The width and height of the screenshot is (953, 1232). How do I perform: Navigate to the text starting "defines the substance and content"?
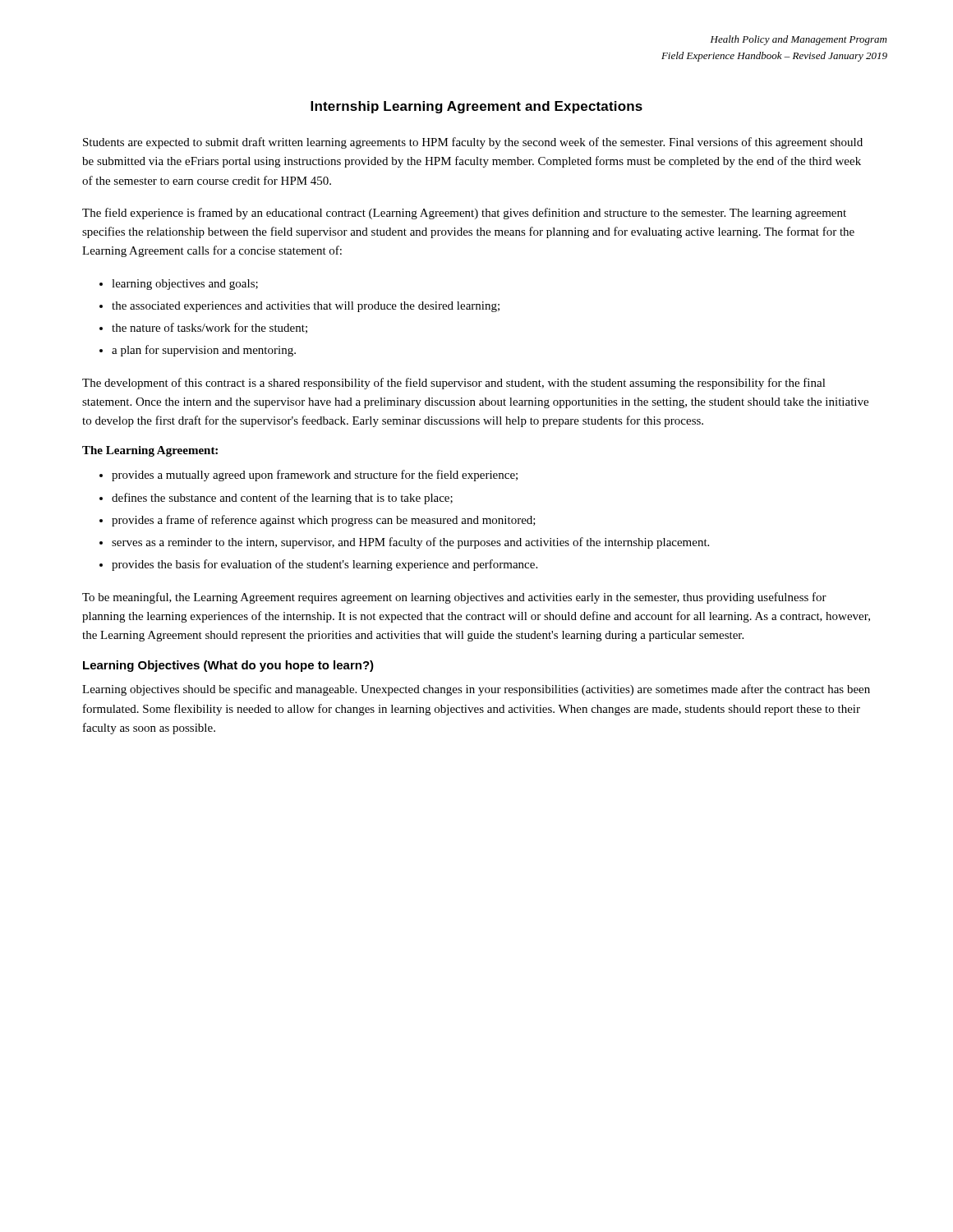pyautogui.click(x=282, y=497)
